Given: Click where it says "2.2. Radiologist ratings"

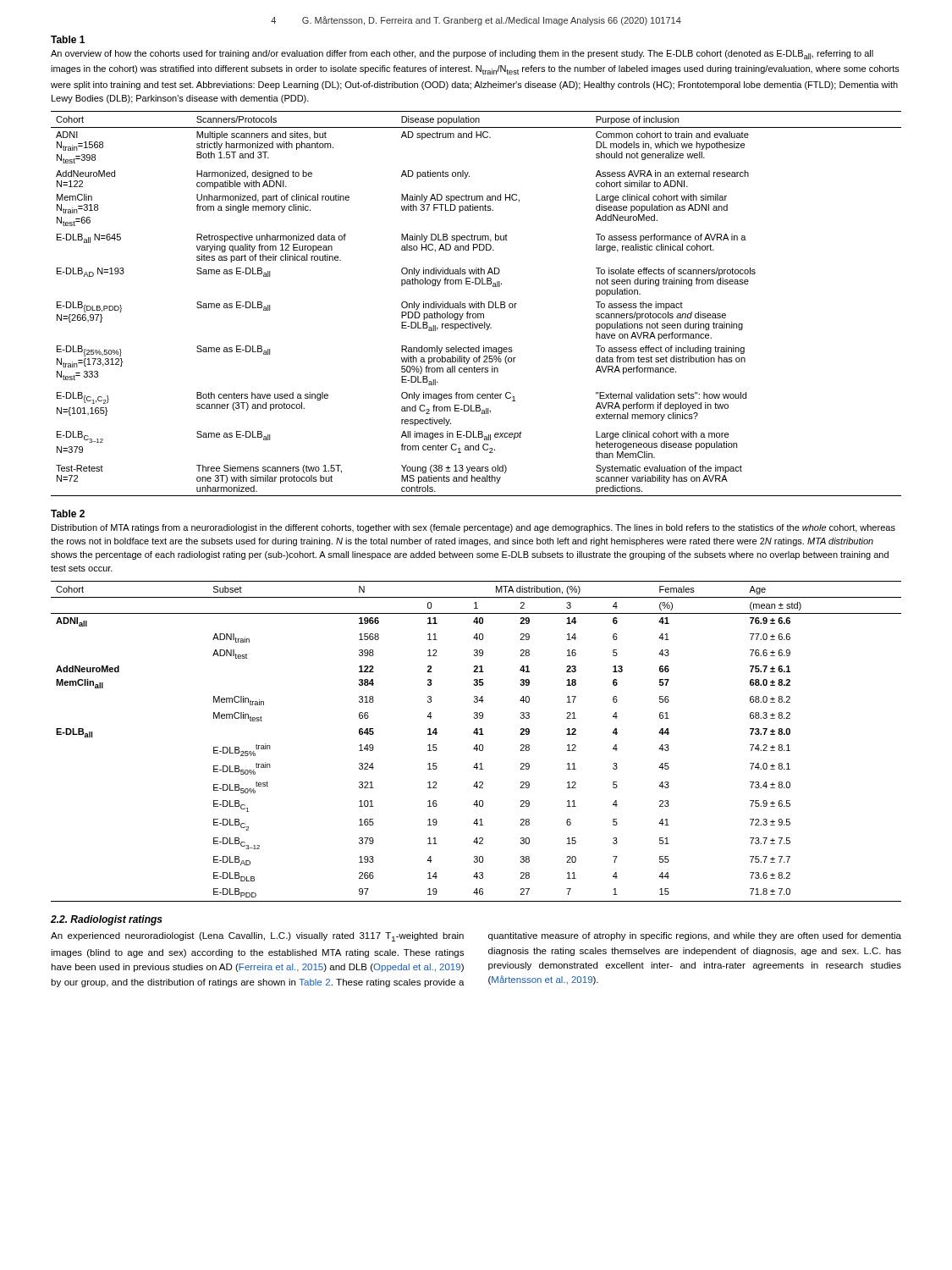Looking at the screenshot, I should pos(107,920).
